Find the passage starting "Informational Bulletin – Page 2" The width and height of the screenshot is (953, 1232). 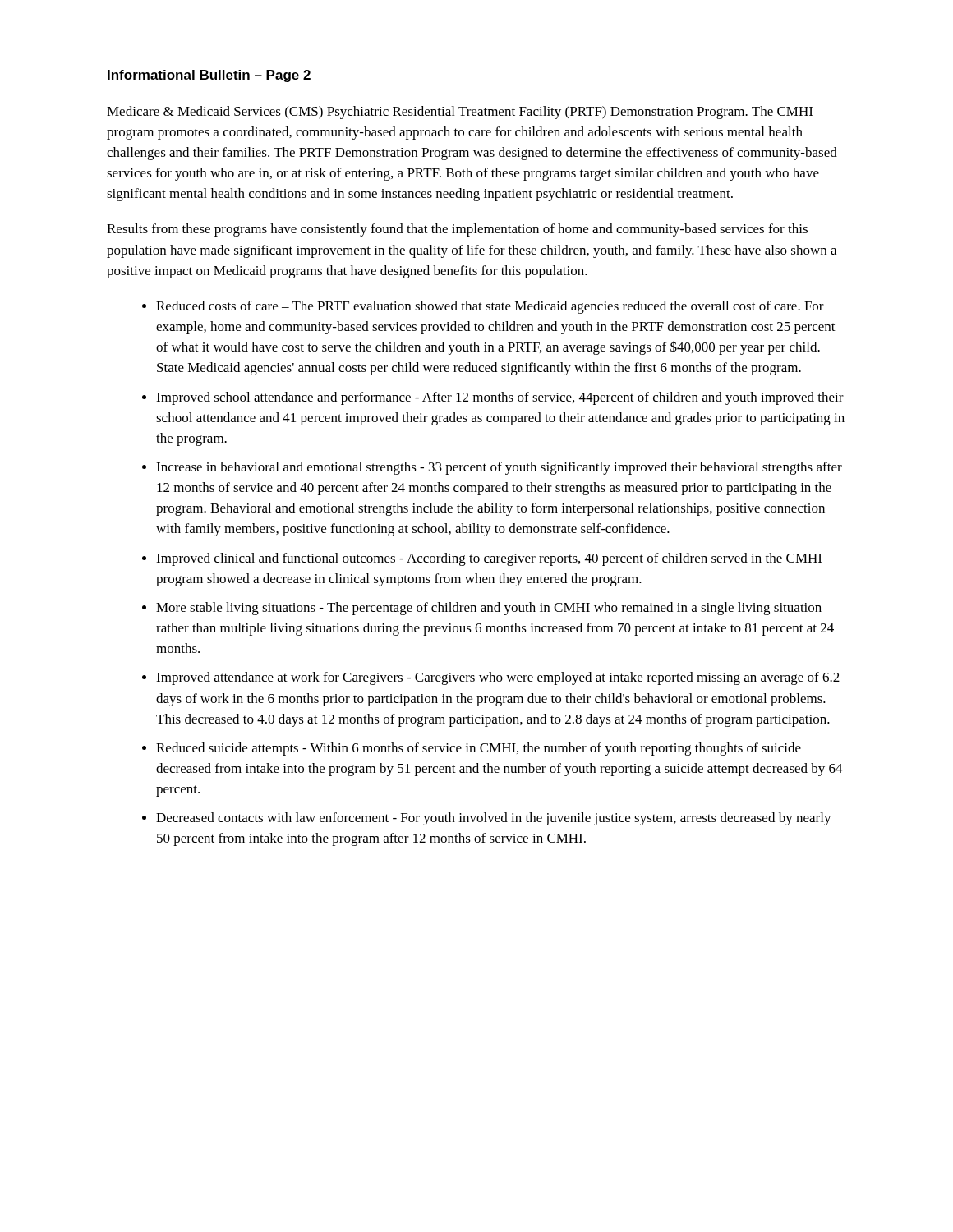[209, 75]
